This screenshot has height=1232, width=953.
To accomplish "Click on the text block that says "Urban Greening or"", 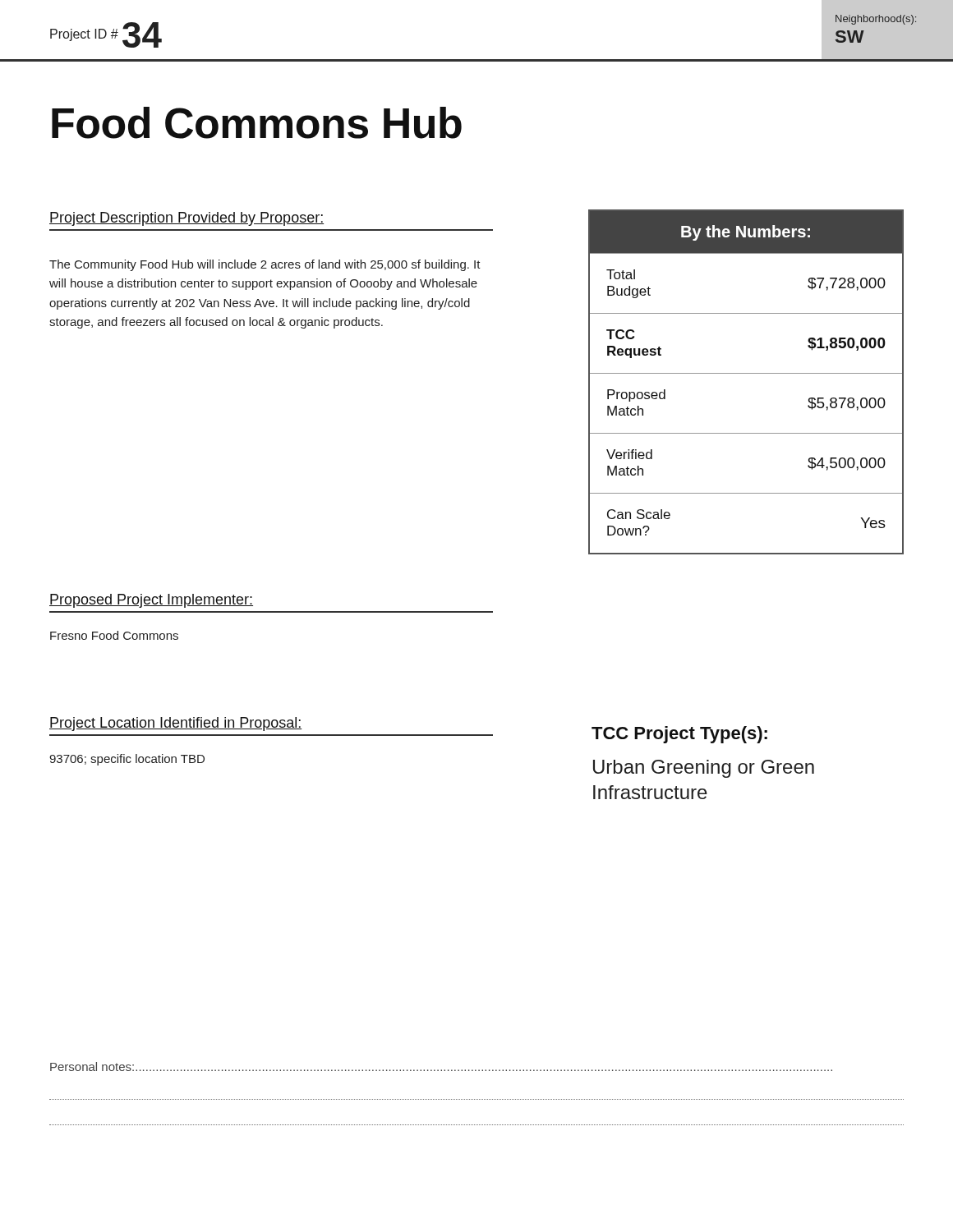I will click(x=748, y=780).
